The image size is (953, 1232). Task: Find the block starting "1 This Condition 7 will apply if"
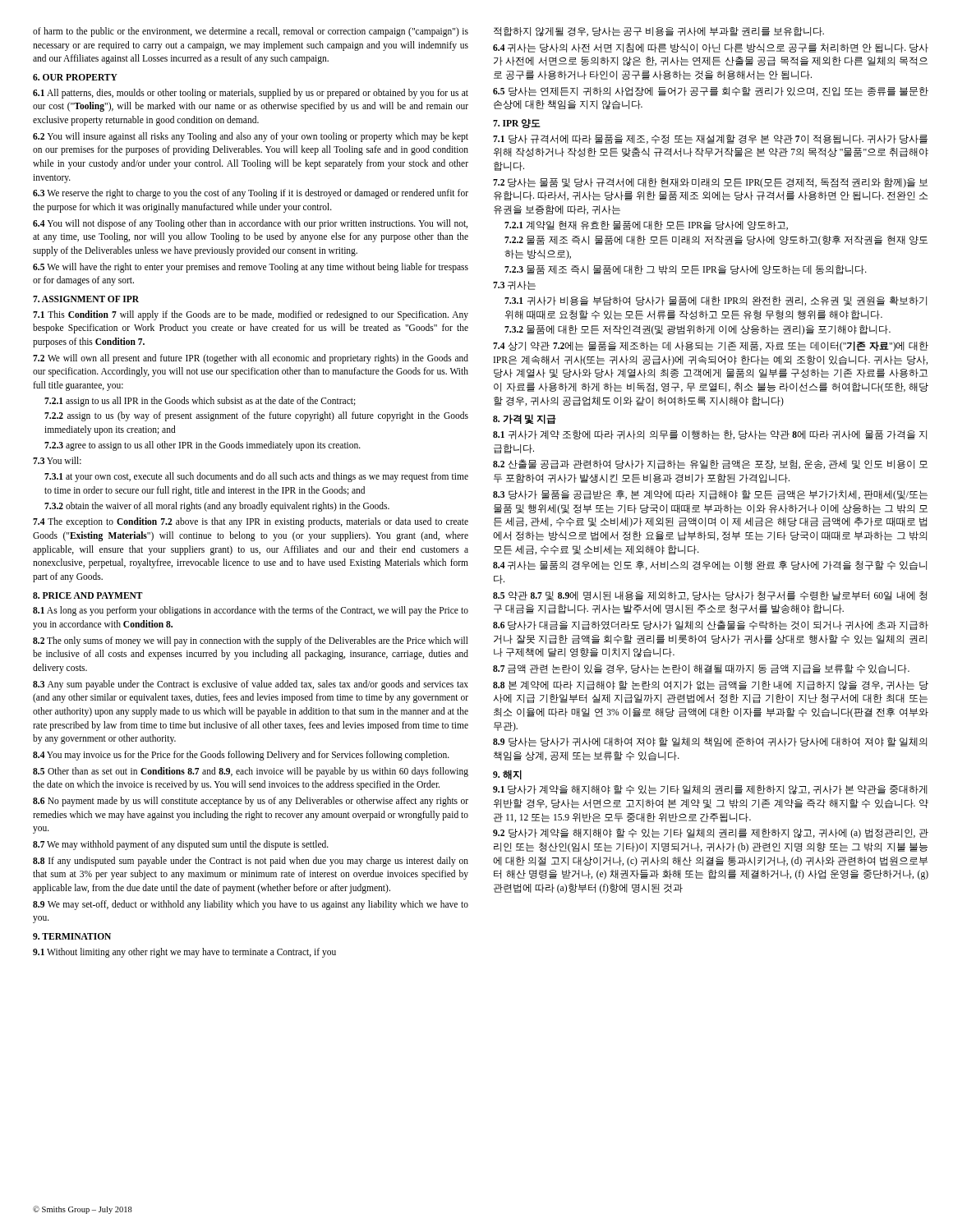[251, 328]
